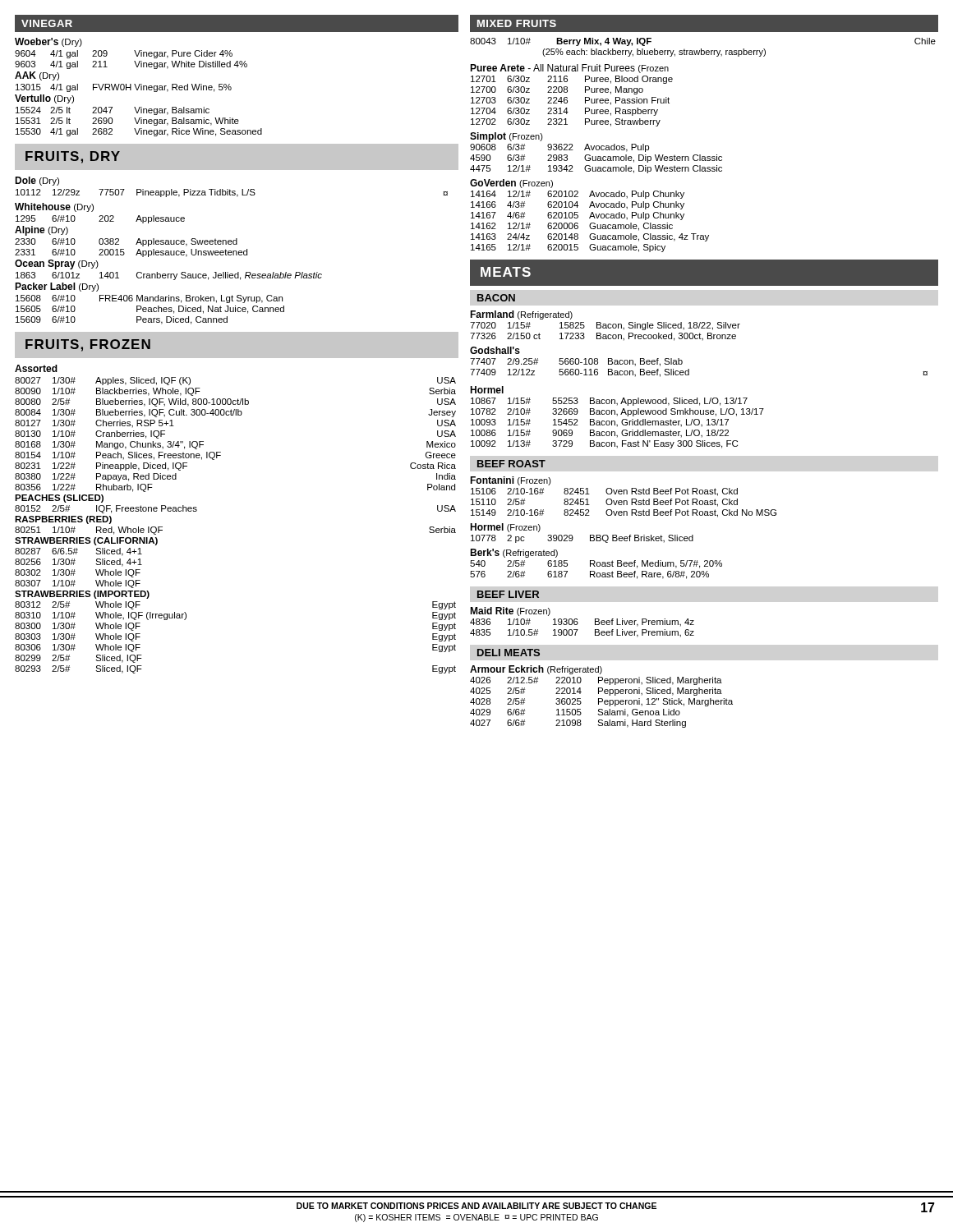Locate the text block with the text "Fontanini (Frozen) 151062/10-16#82451 Oven Rstd Beef"
The width and height of the screenshot is (953, 1232).
(511, 481)
